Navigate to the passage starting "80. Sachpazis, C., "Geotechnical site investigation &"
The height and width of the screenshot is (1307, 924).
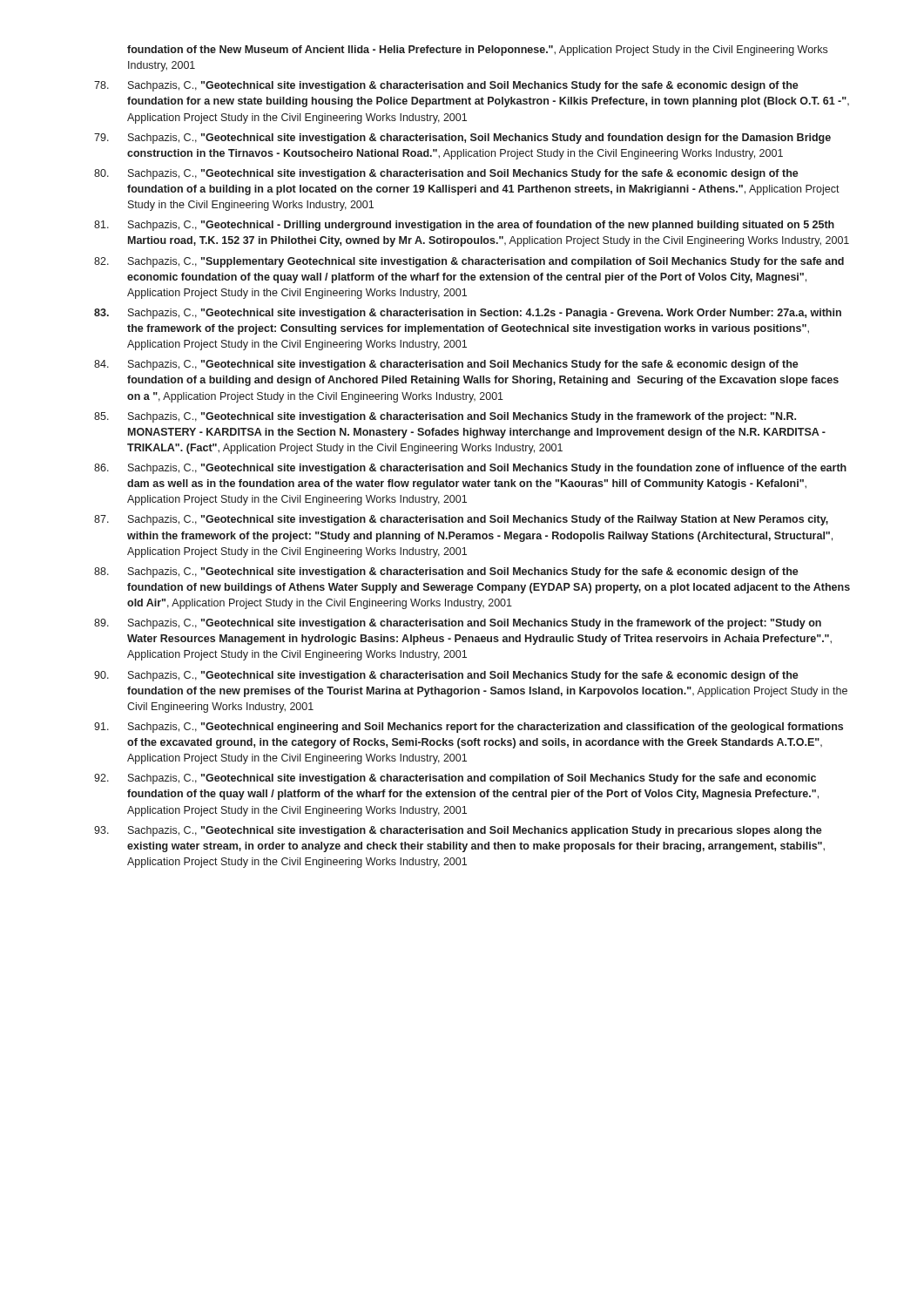pyautogui.click(x=474, y=189)
